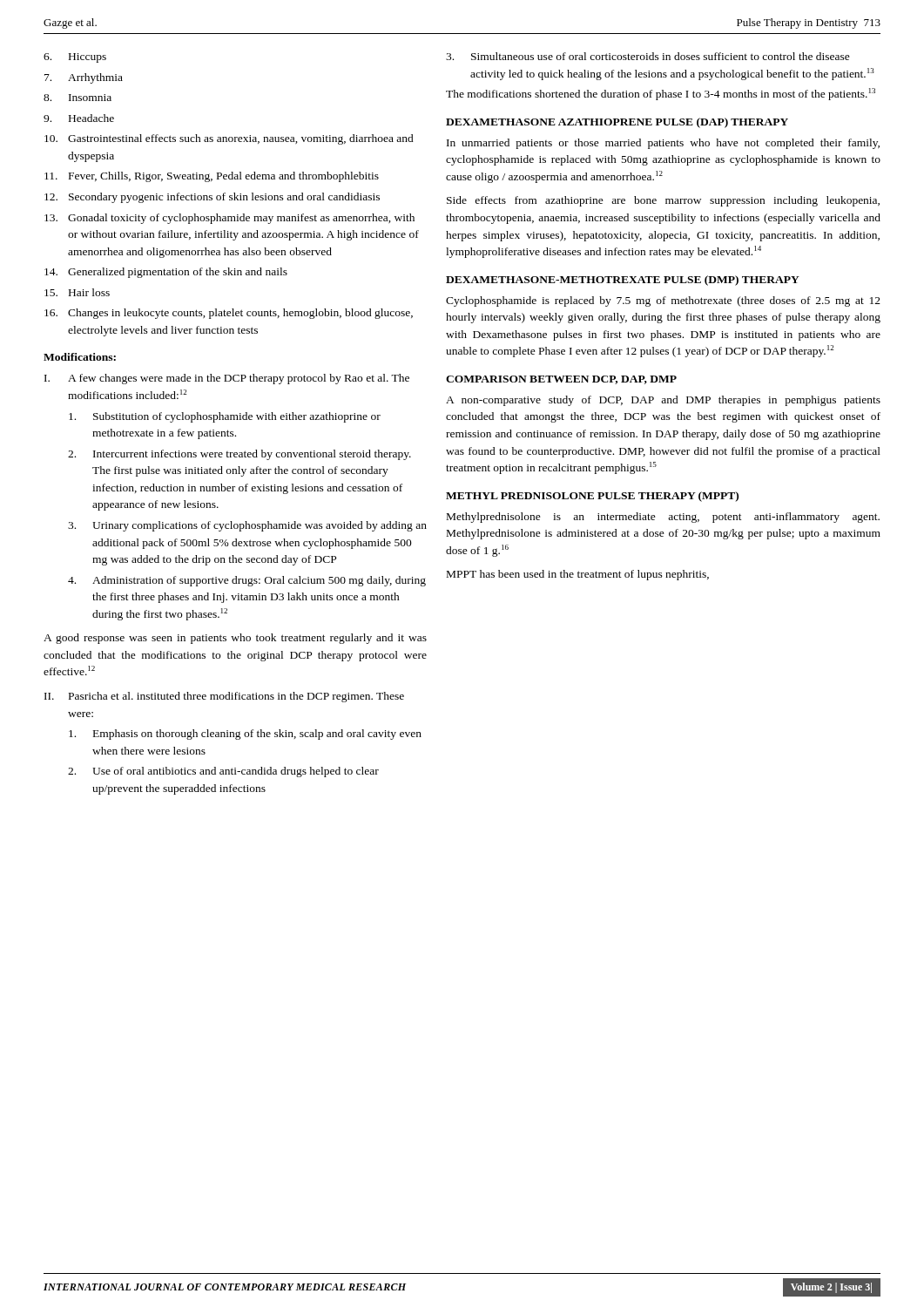Locate the element starting "14.Generalized pigmentation of"

point(235,272)
